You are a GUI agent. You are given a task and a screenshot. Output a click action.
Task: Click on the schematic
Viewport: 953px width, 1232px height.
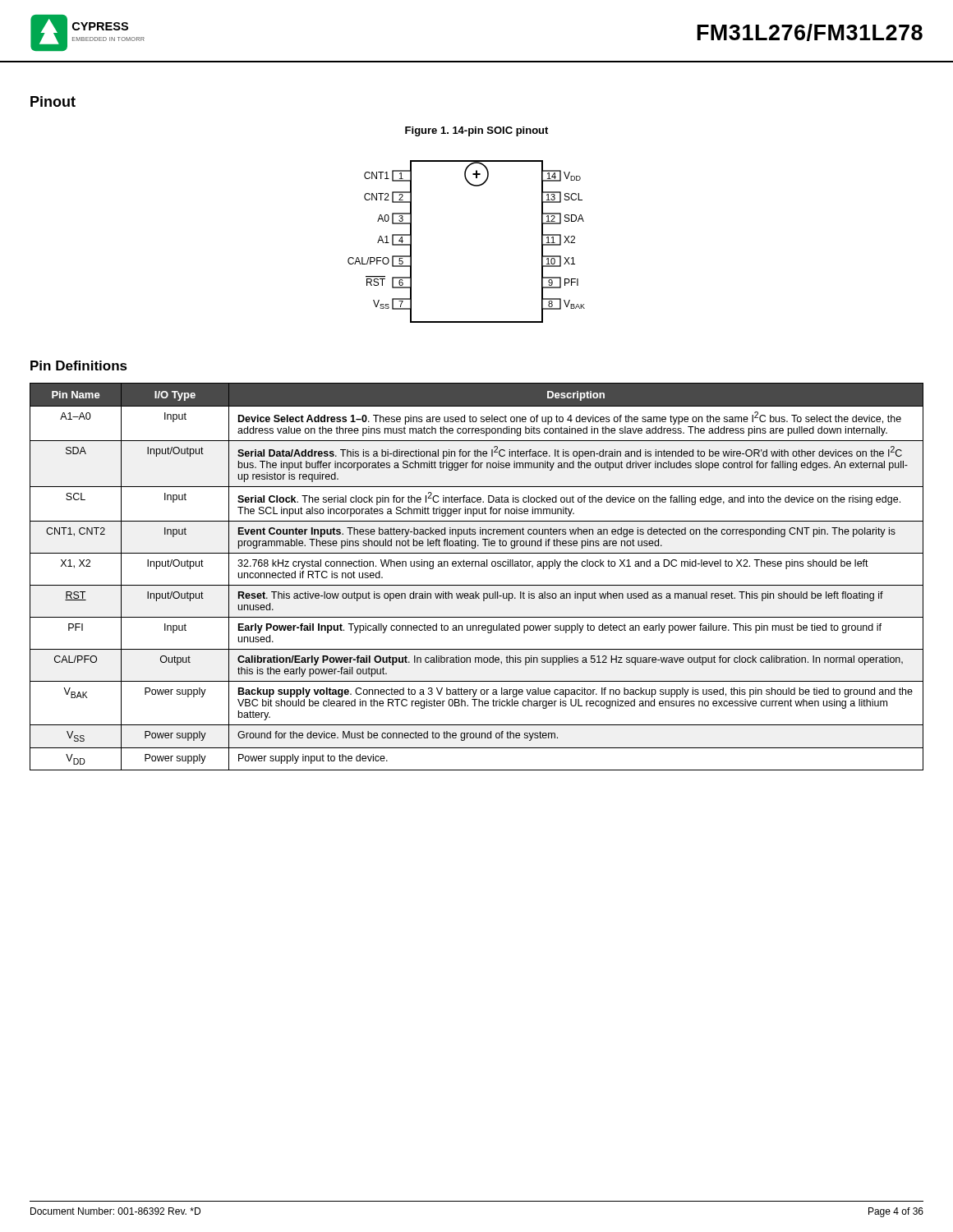[476, 239]
